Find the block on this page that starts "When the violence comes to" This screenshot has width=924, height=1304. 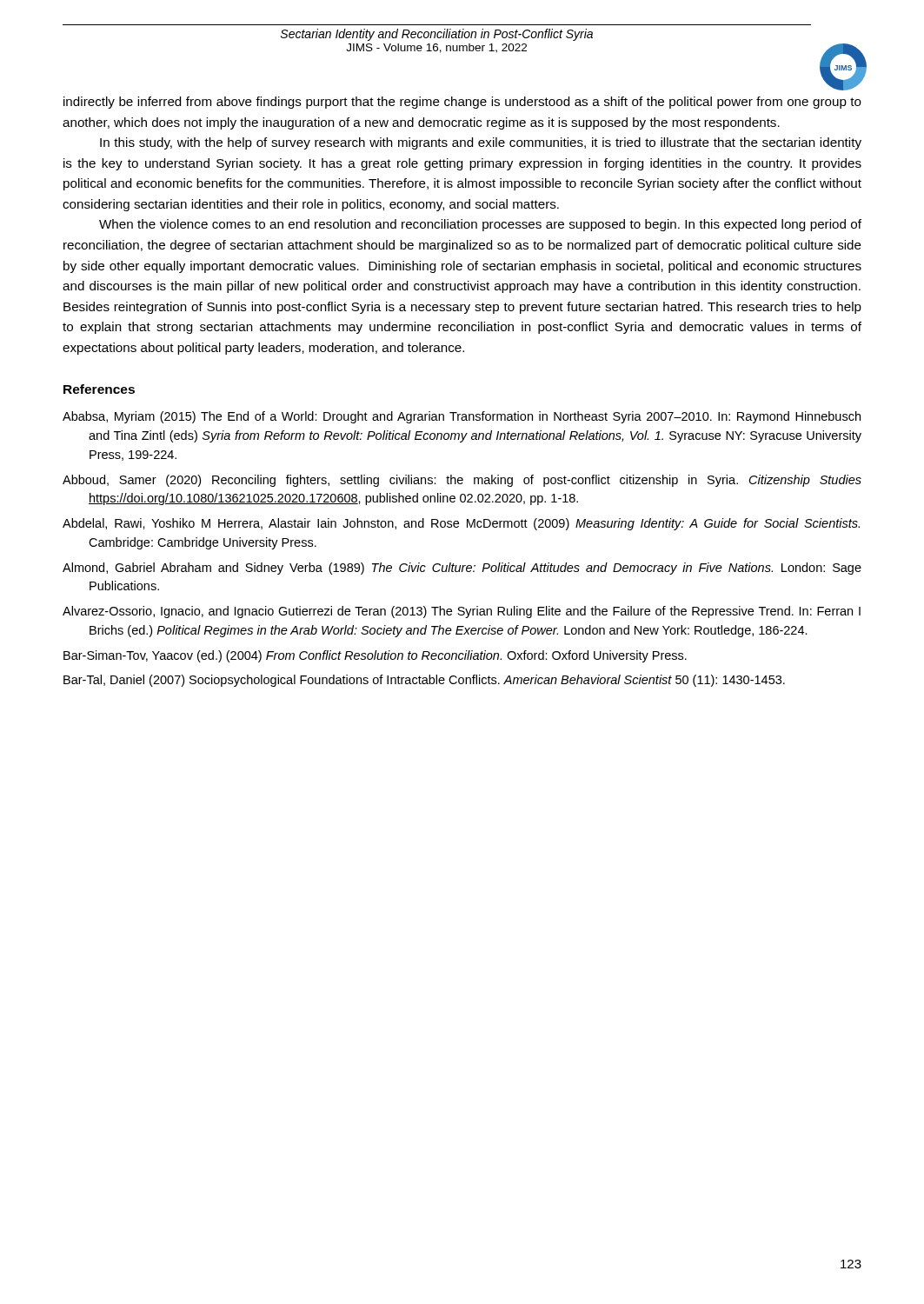(x=462, y=286)
